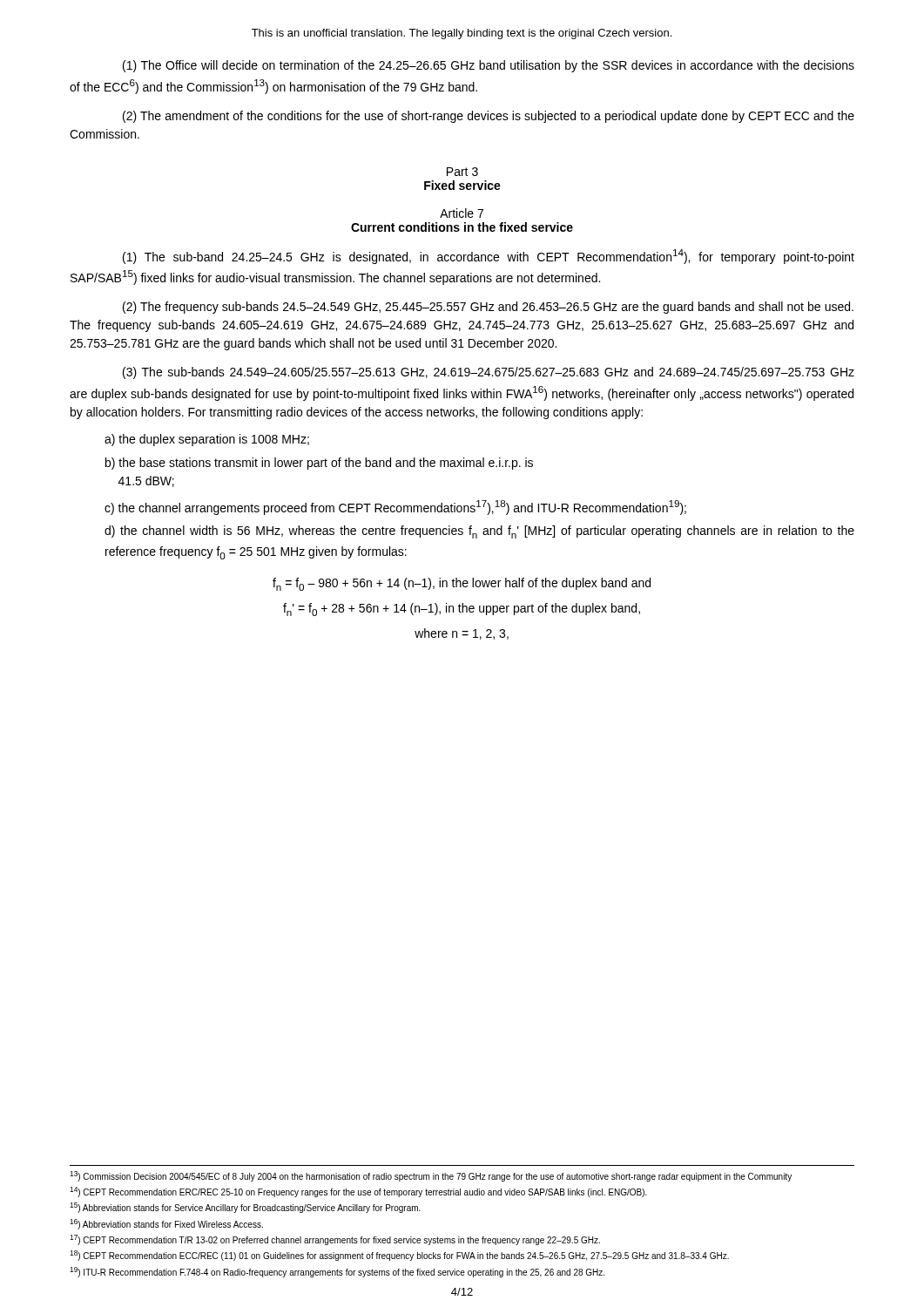Click the passage that begins "(2) The amendment of the conditions for the"
Image resolution: width=924 pixels, height=1307 pixels.
[462, 125]
